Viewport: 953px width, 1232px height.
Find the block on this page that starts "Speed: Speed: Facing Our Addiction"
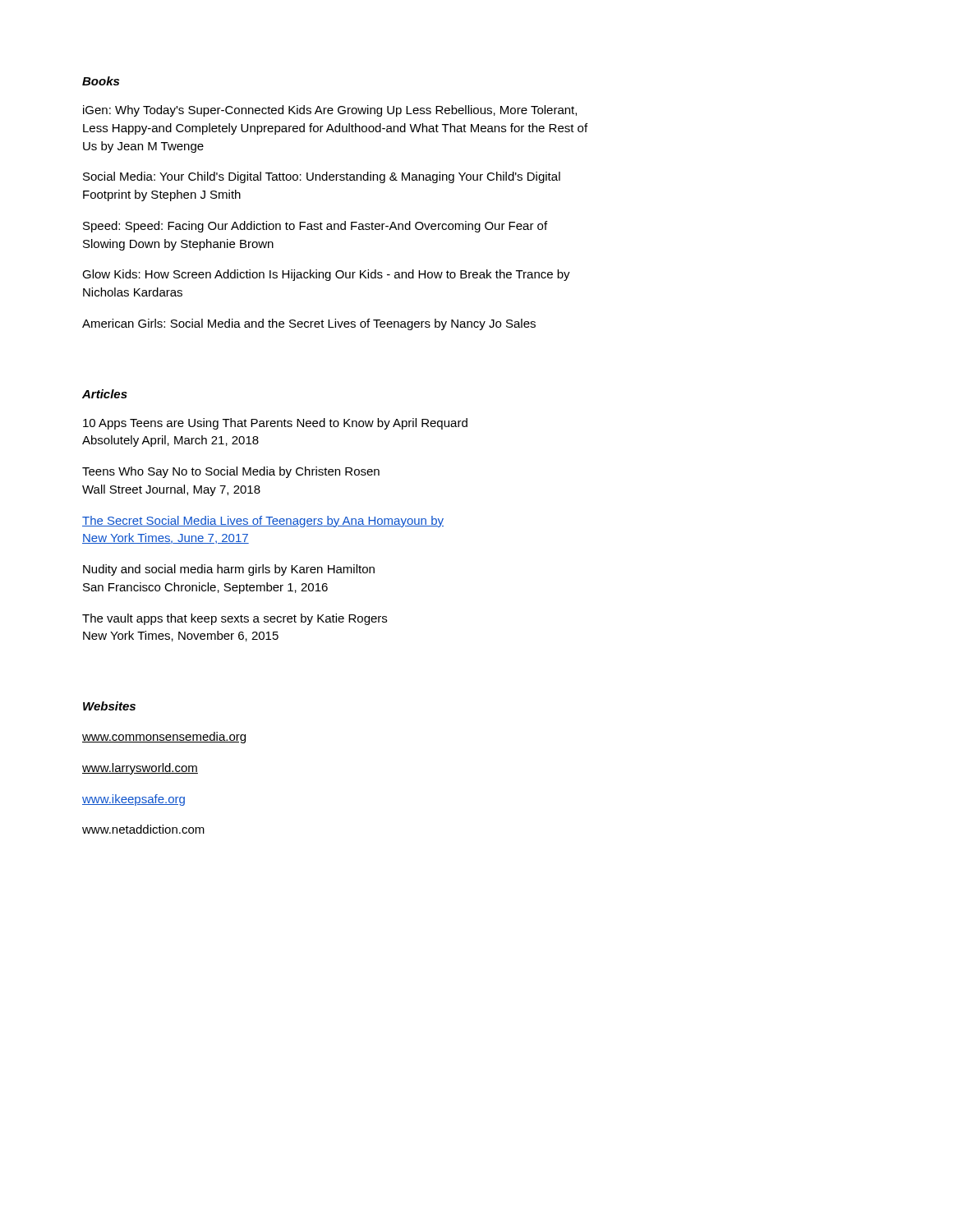coord(315,234)
